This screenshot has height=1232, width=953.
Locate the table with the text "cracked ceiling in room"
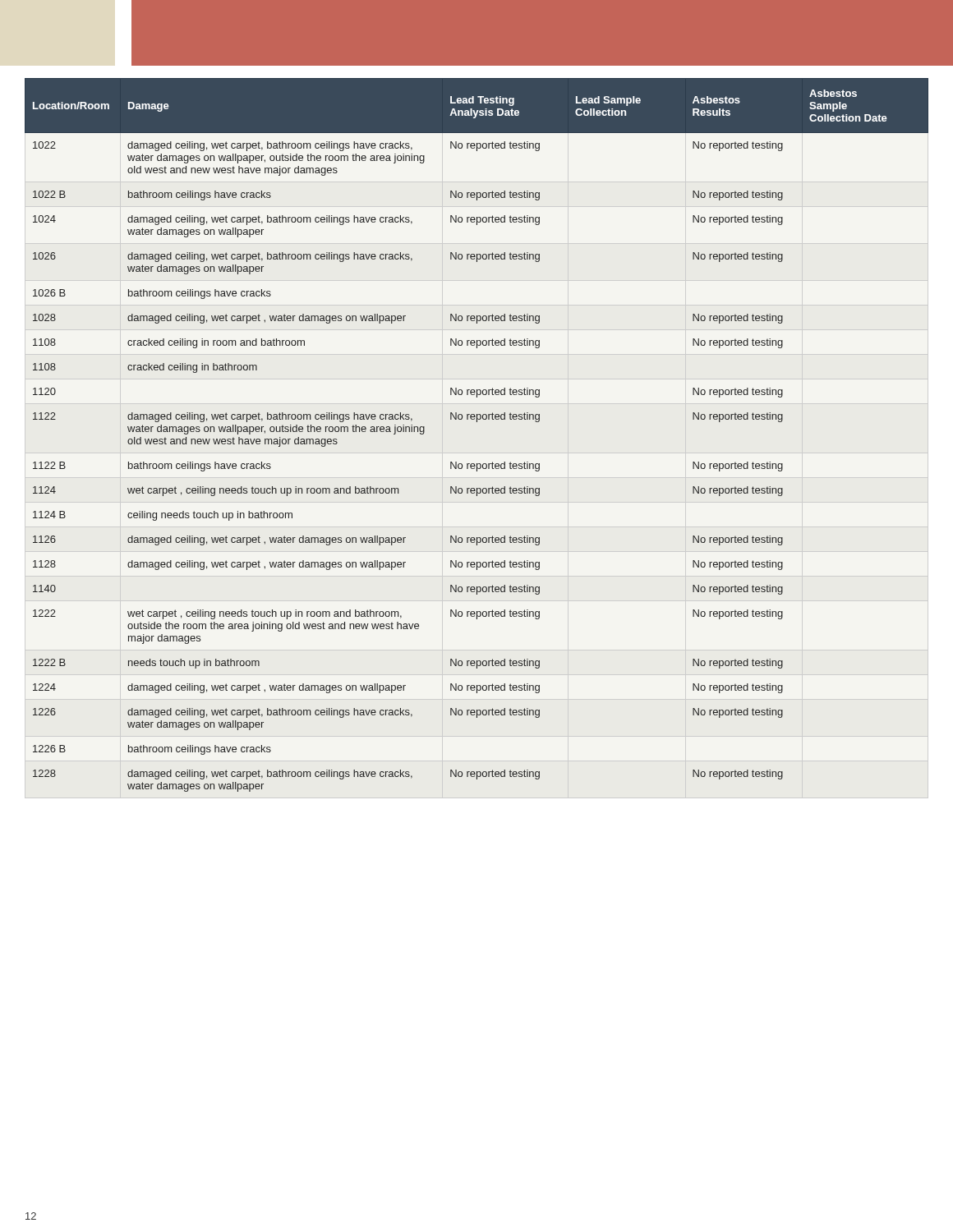(x=476, y=438)
